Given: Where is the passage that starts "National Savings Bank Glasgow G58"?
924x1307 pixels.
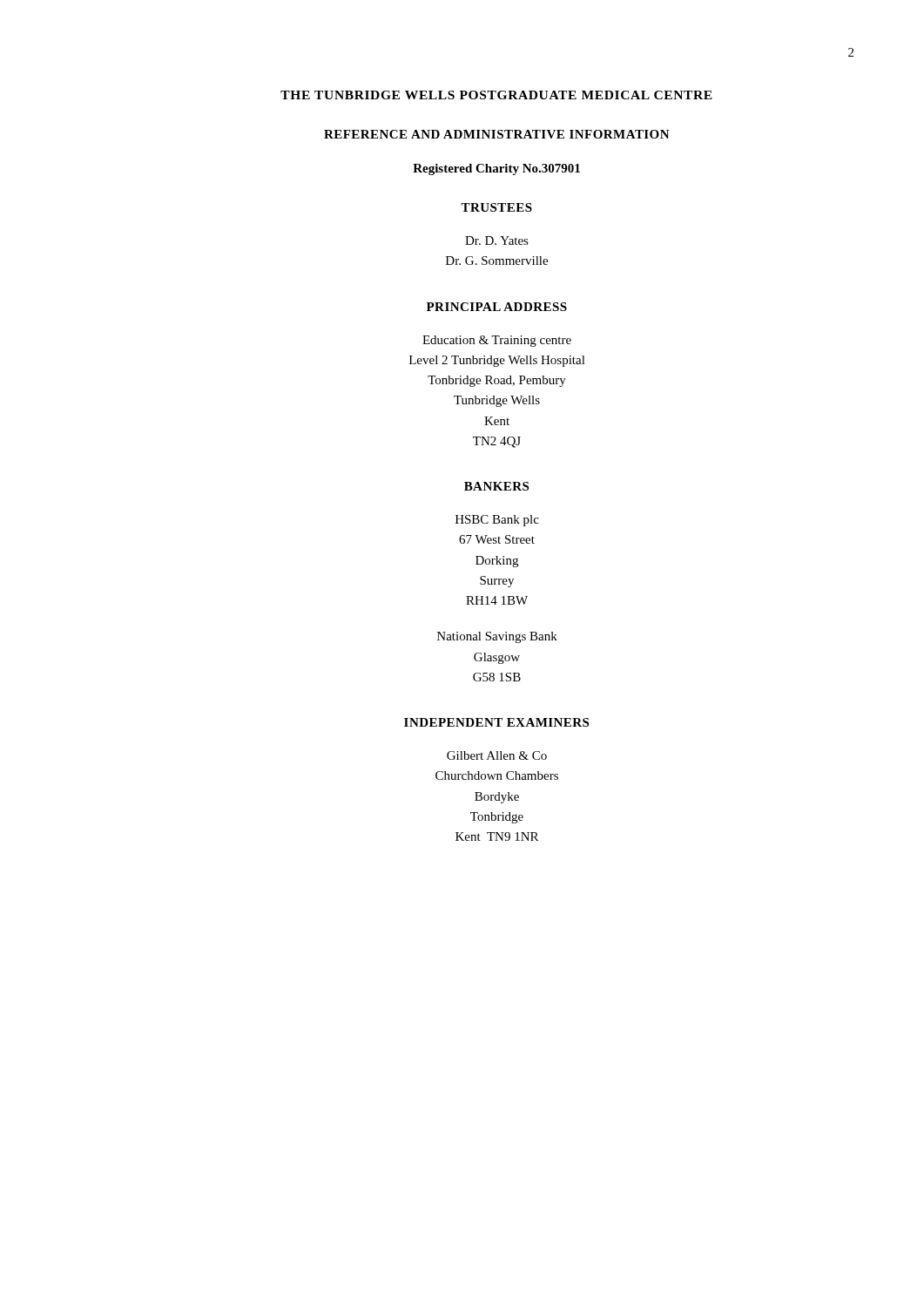Looking at the screenshot, I should point(497,657).
